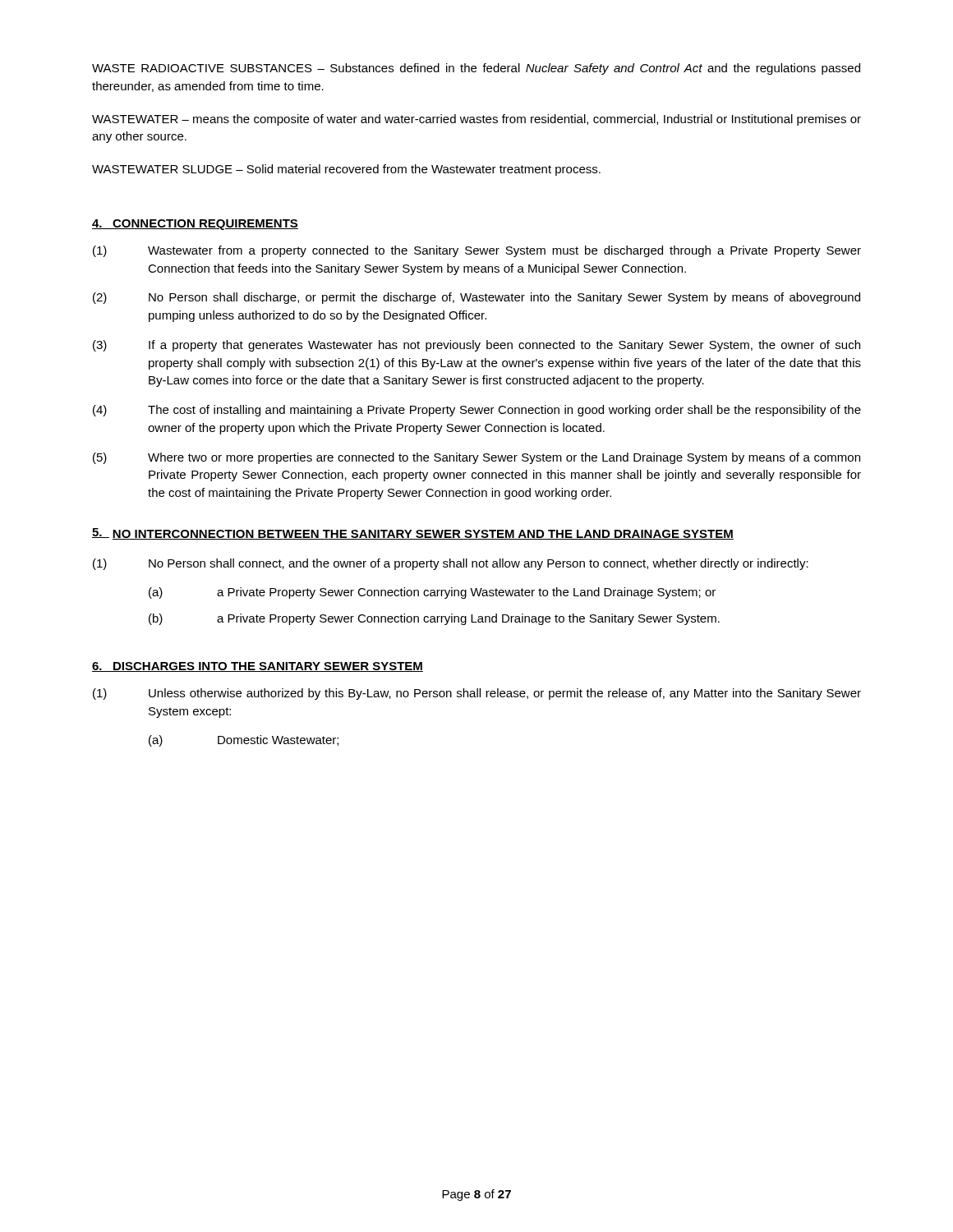Click on the region starting "(5) Where two or more properties are"
Viewport: 953px width, 1232px height.
pyautogui.click(x=476, y=475)
